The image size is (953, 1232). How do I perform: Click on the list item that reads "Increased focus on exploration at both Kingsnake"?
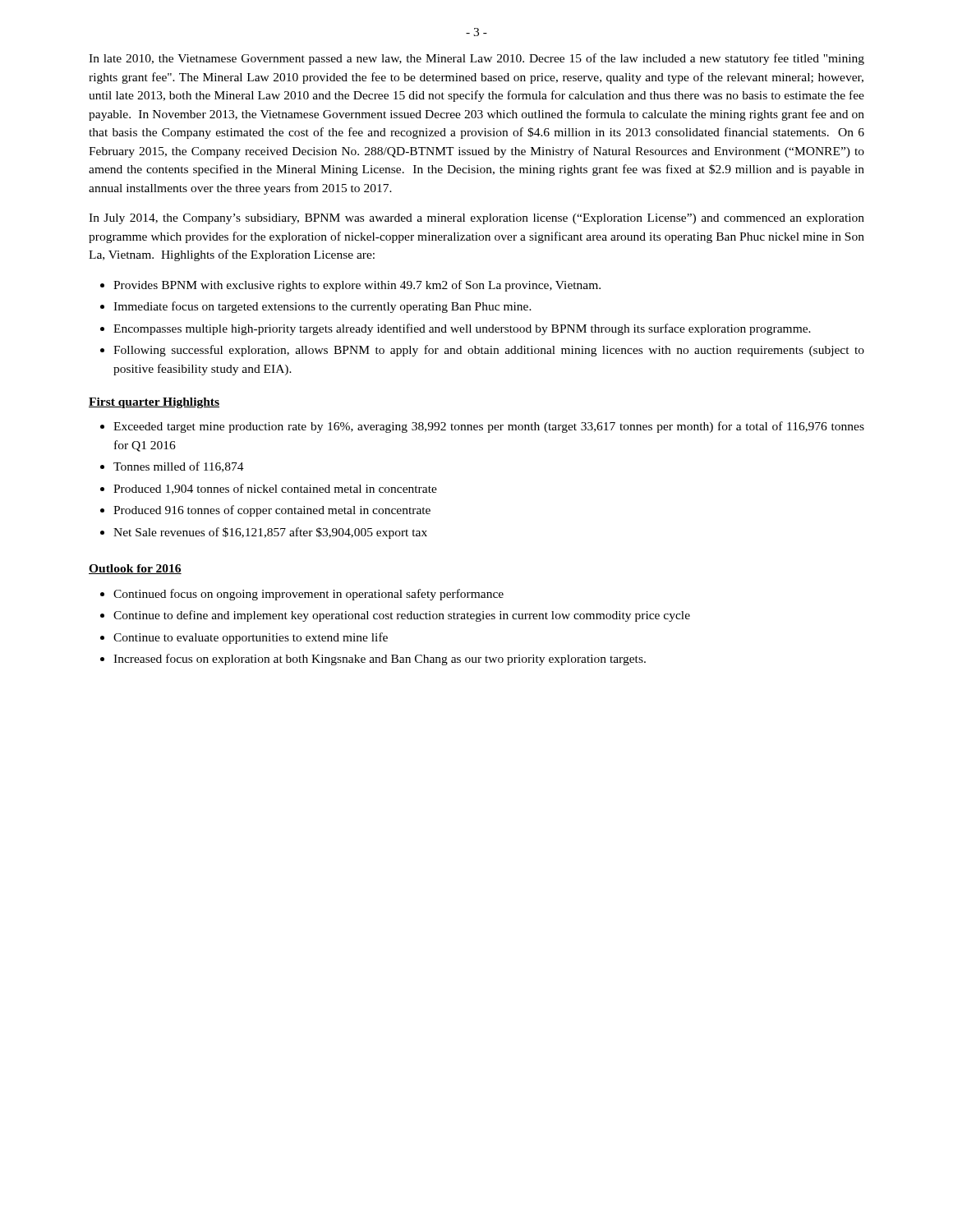tap(380, 658)
